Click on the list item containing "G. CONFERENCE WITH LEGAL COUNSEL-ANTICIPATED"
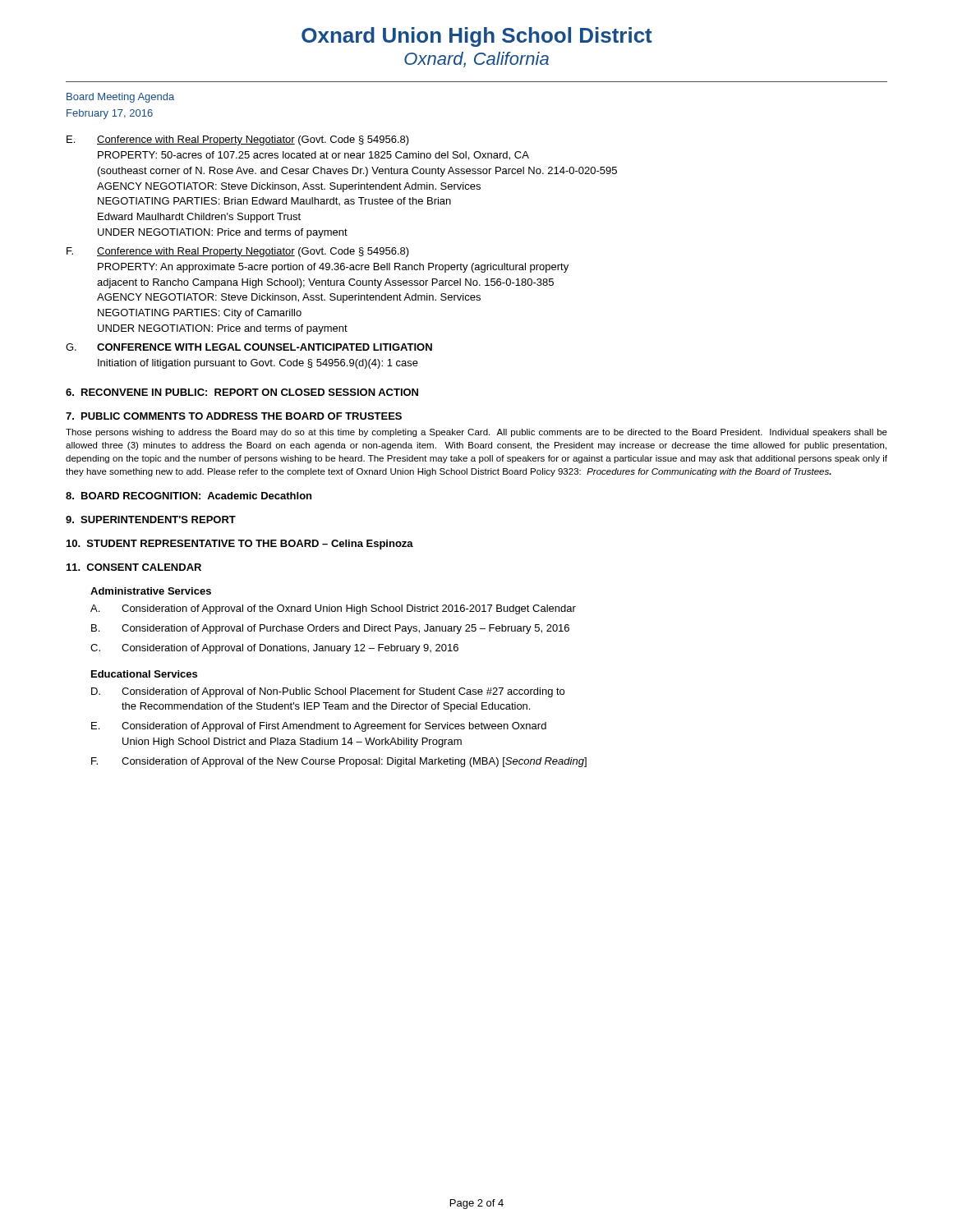The width and height of the screenshot is (953, 1232). click(249, 347)
